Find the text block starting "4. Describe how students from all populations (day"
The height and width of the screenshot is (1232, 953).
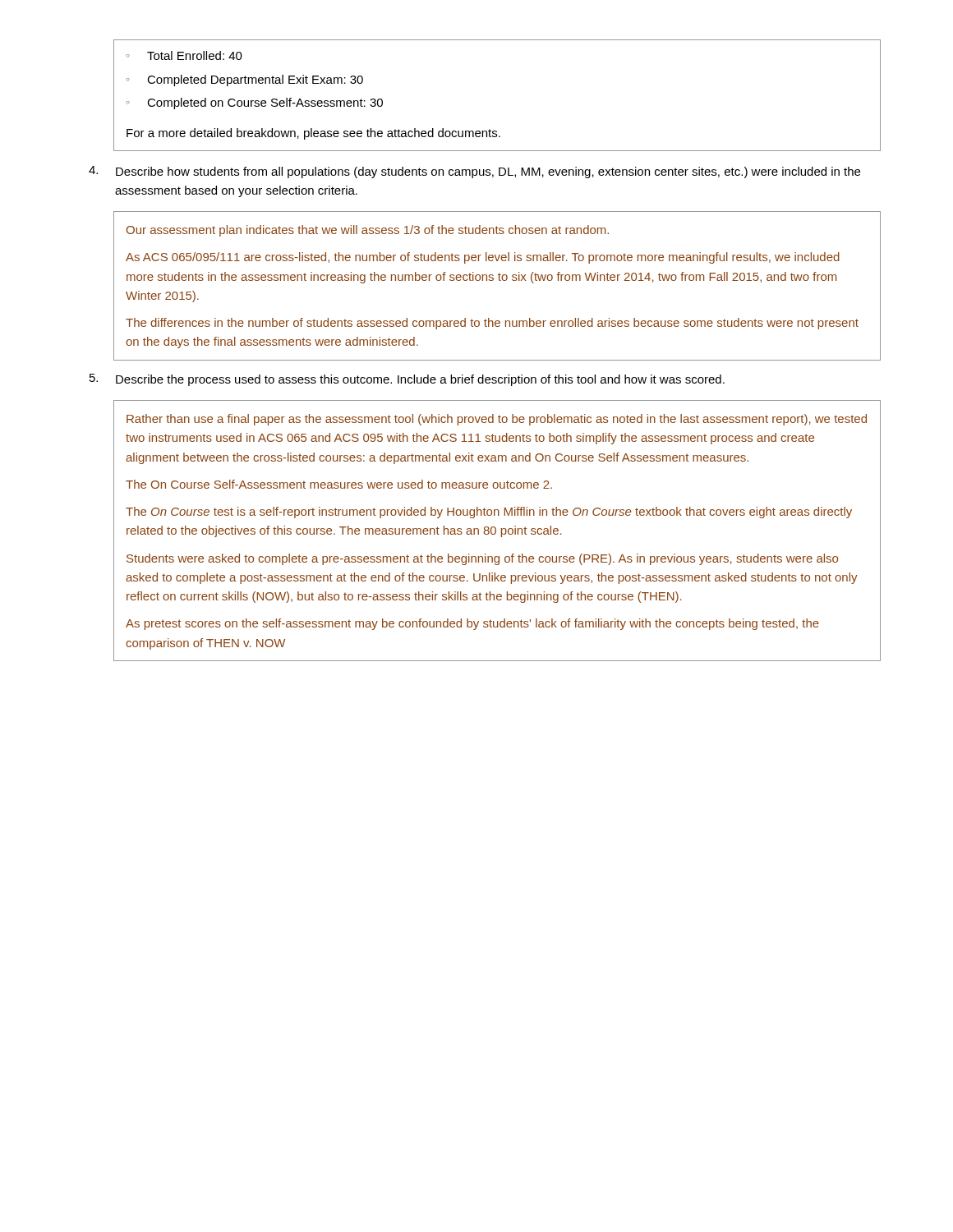485,181
